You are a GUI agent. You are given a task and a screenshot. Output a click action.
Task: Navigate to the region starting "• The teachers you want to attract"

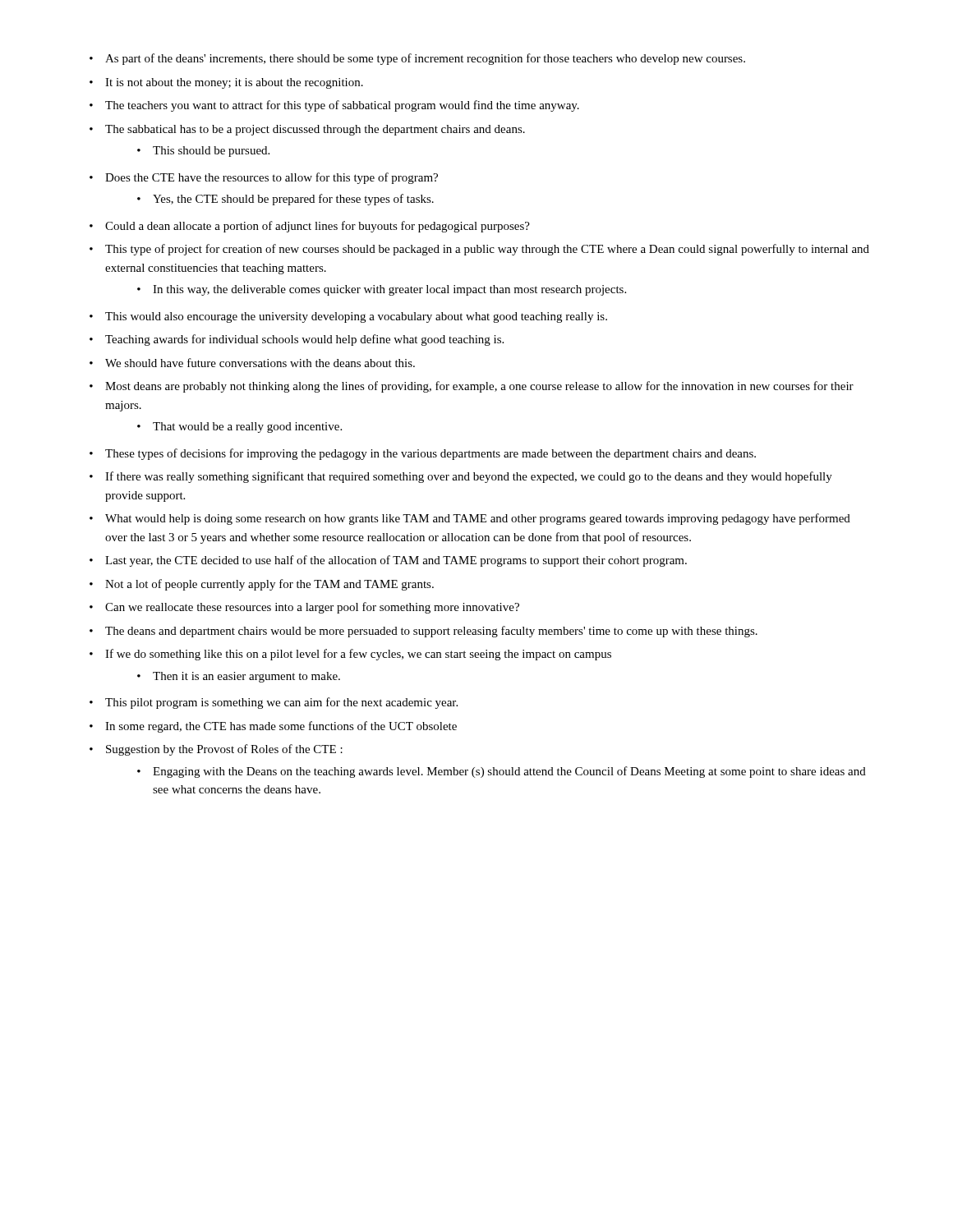476,105
